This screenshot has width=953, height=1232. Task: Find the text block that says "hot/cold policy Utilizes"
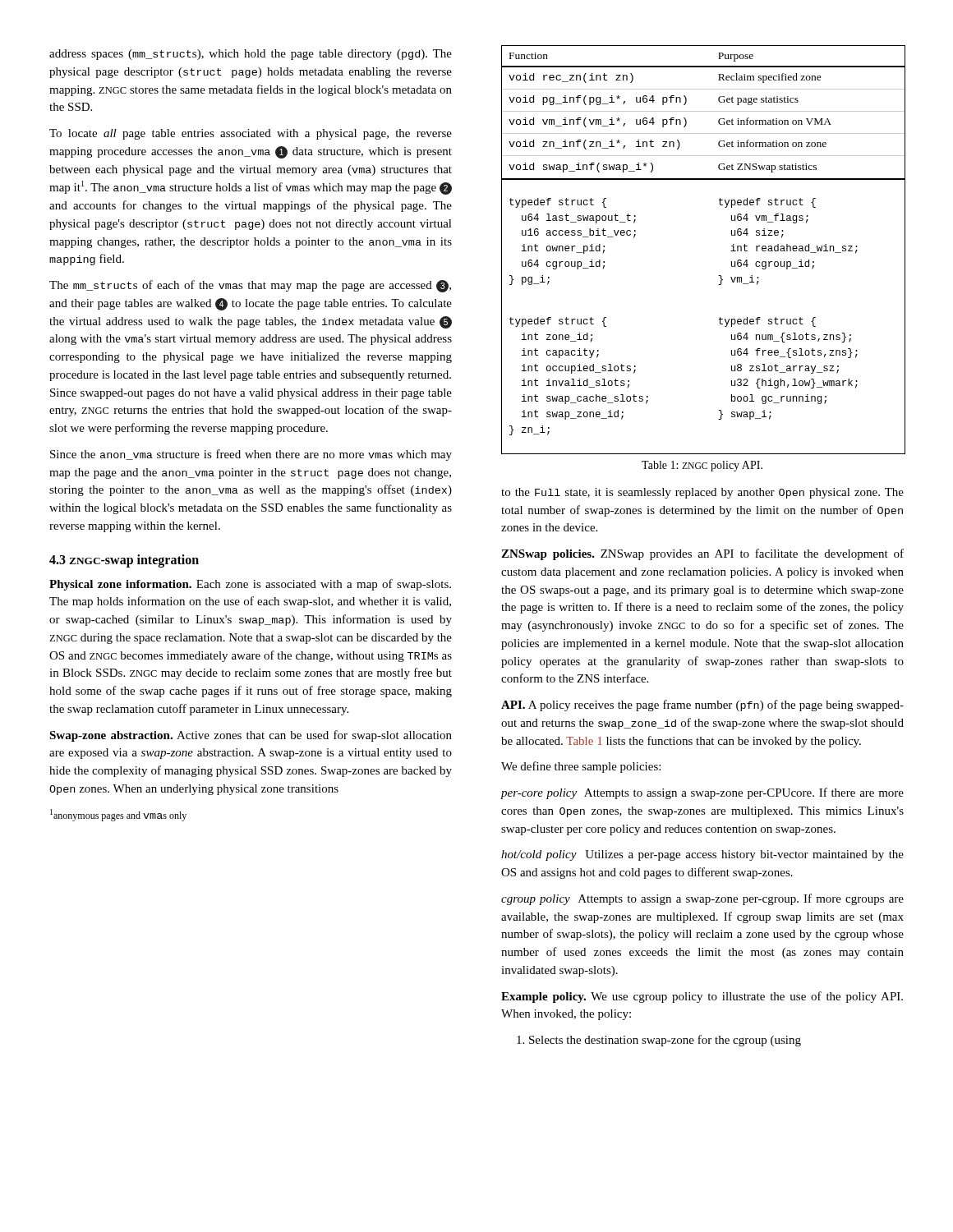click(x=702, y=864)
